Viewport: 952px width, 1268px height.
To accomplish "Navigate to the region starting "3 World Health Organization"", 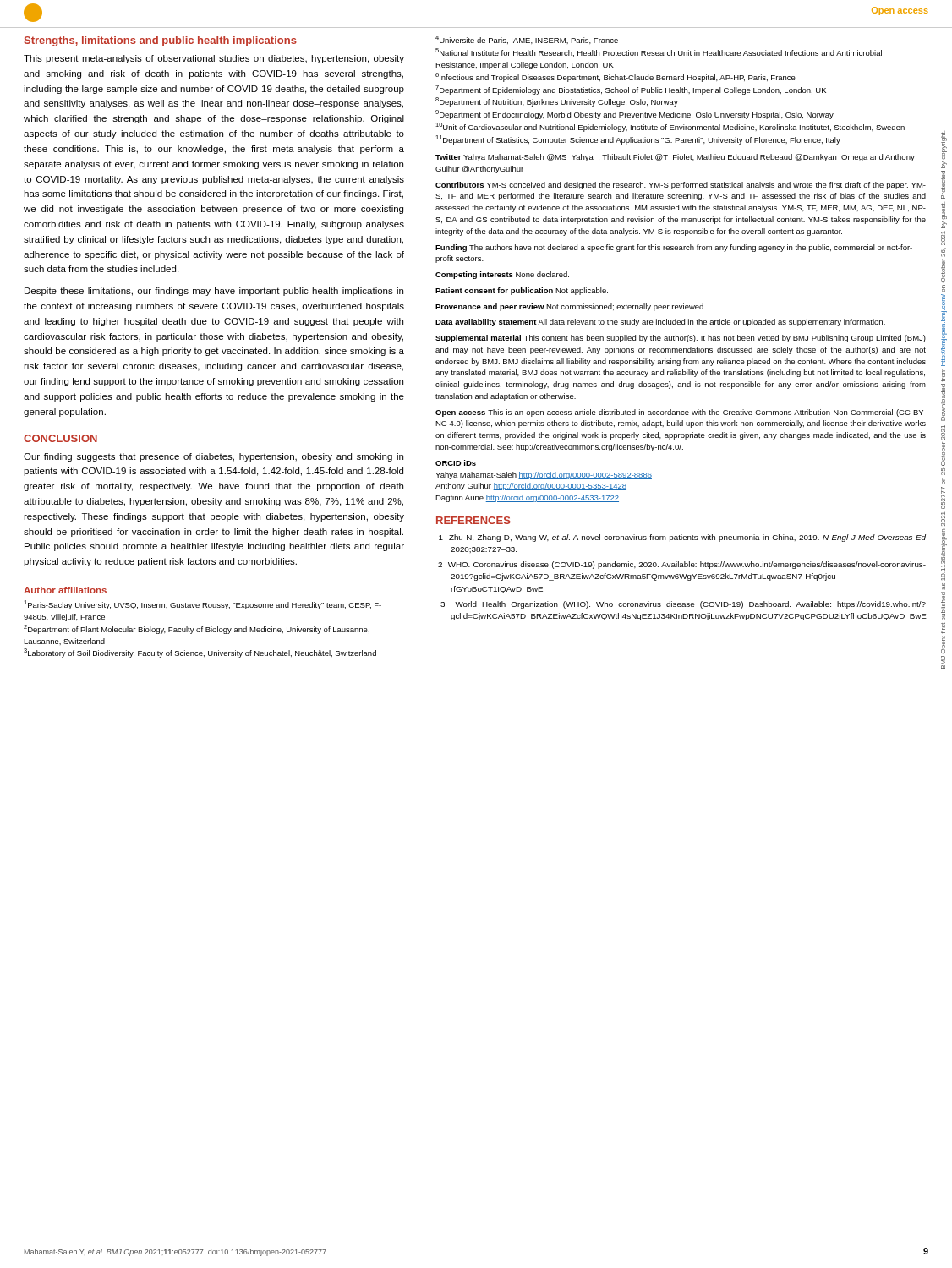I will point(681,610).
